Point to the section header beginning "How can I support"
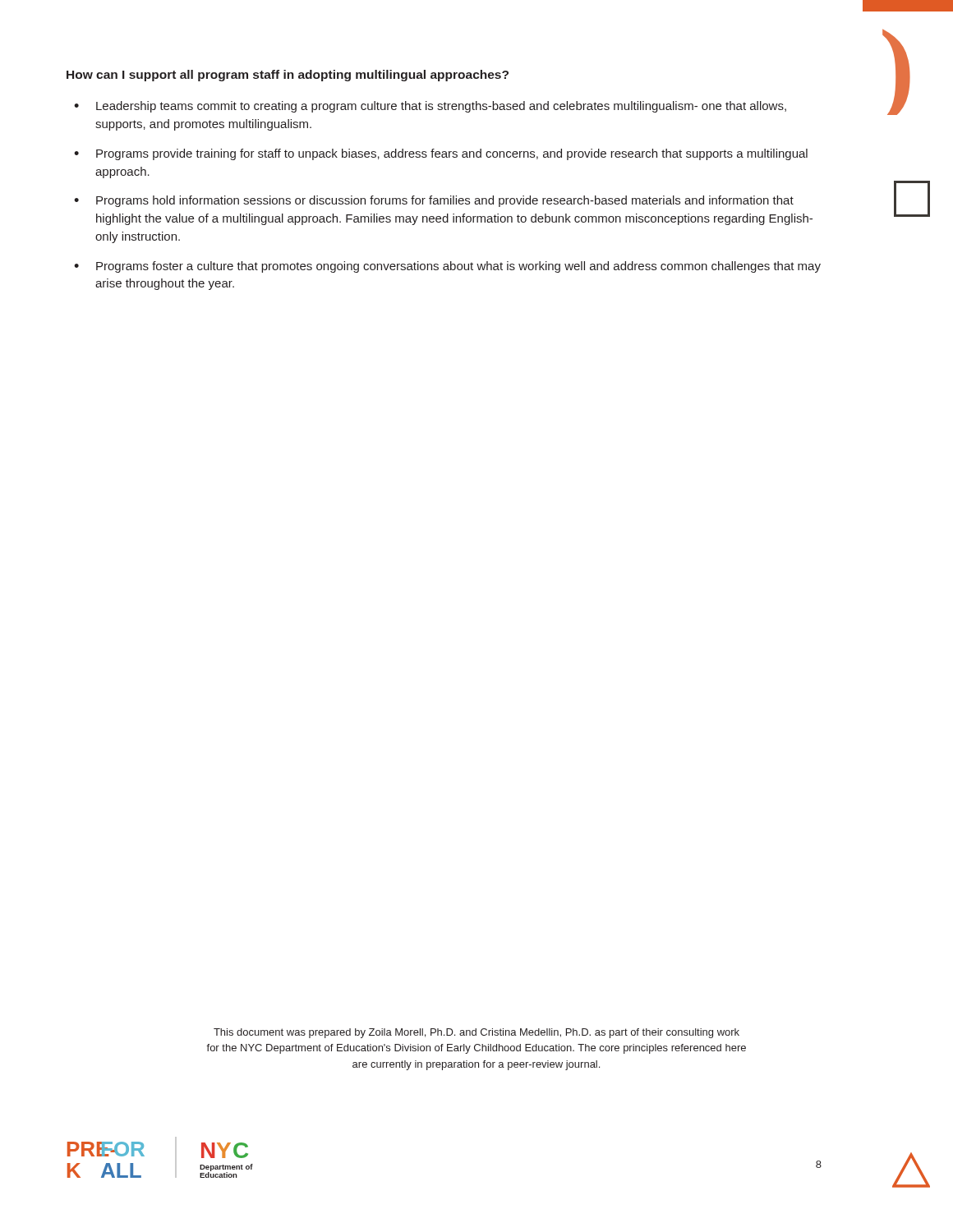The height and width of the screenshot is (1232, 953). tap(288, 74)
